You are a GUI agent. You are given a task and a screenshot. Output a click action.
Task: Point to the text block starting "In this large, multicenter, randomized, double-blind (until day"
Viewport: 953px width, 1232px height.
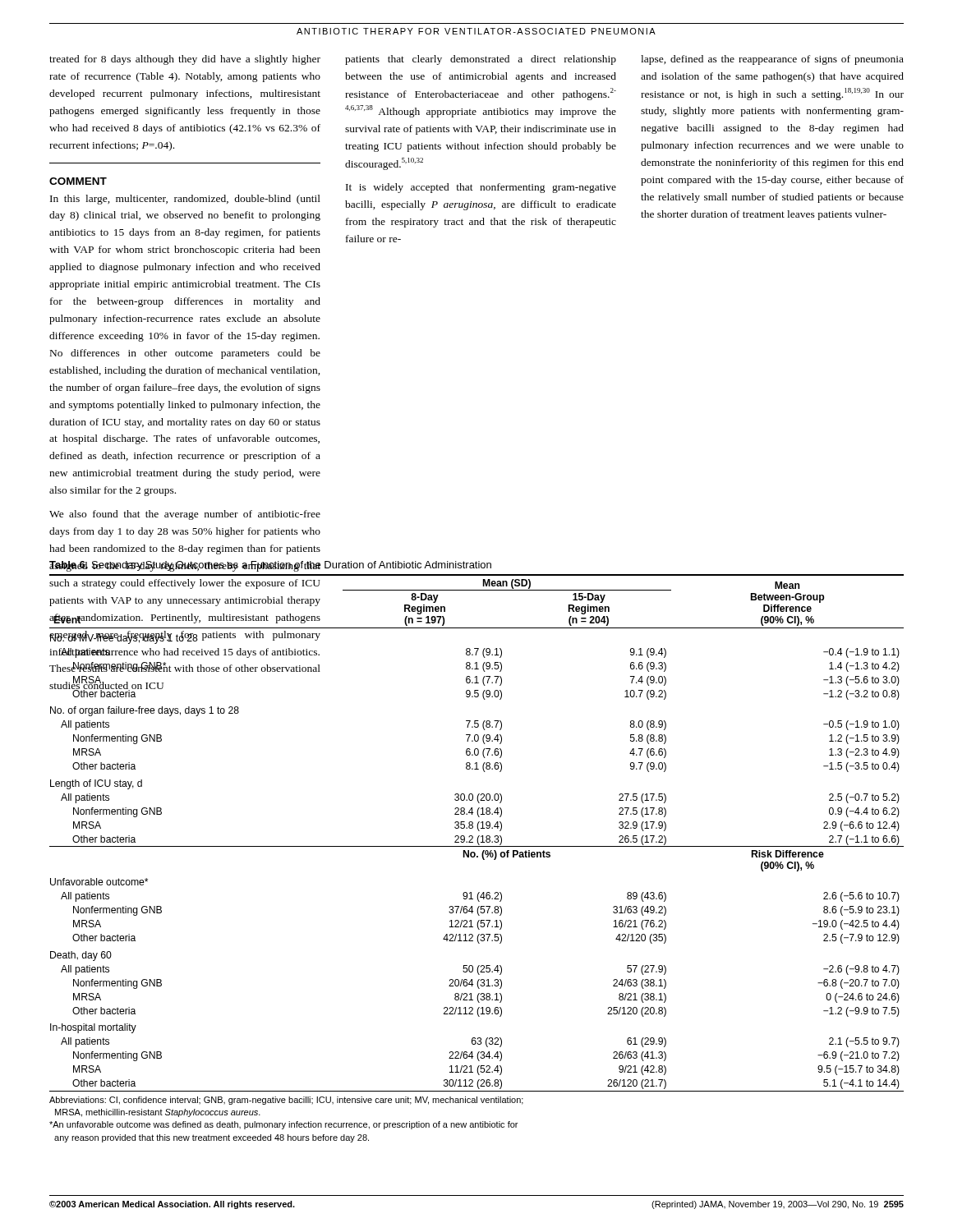(185, 344)
